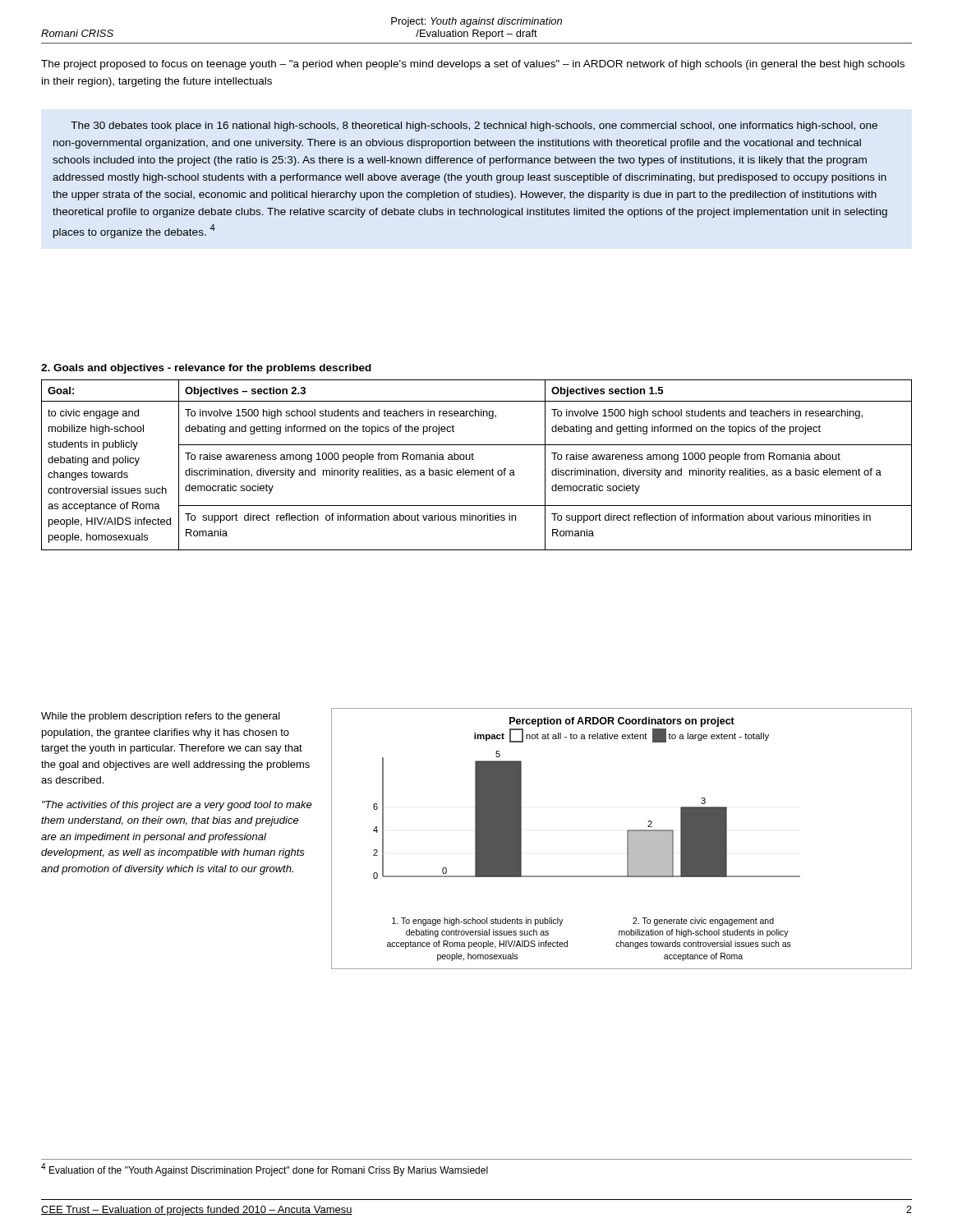Select the element starting "While the problem description"
This screenshot has height=1232, width=953.
point(176,748)
